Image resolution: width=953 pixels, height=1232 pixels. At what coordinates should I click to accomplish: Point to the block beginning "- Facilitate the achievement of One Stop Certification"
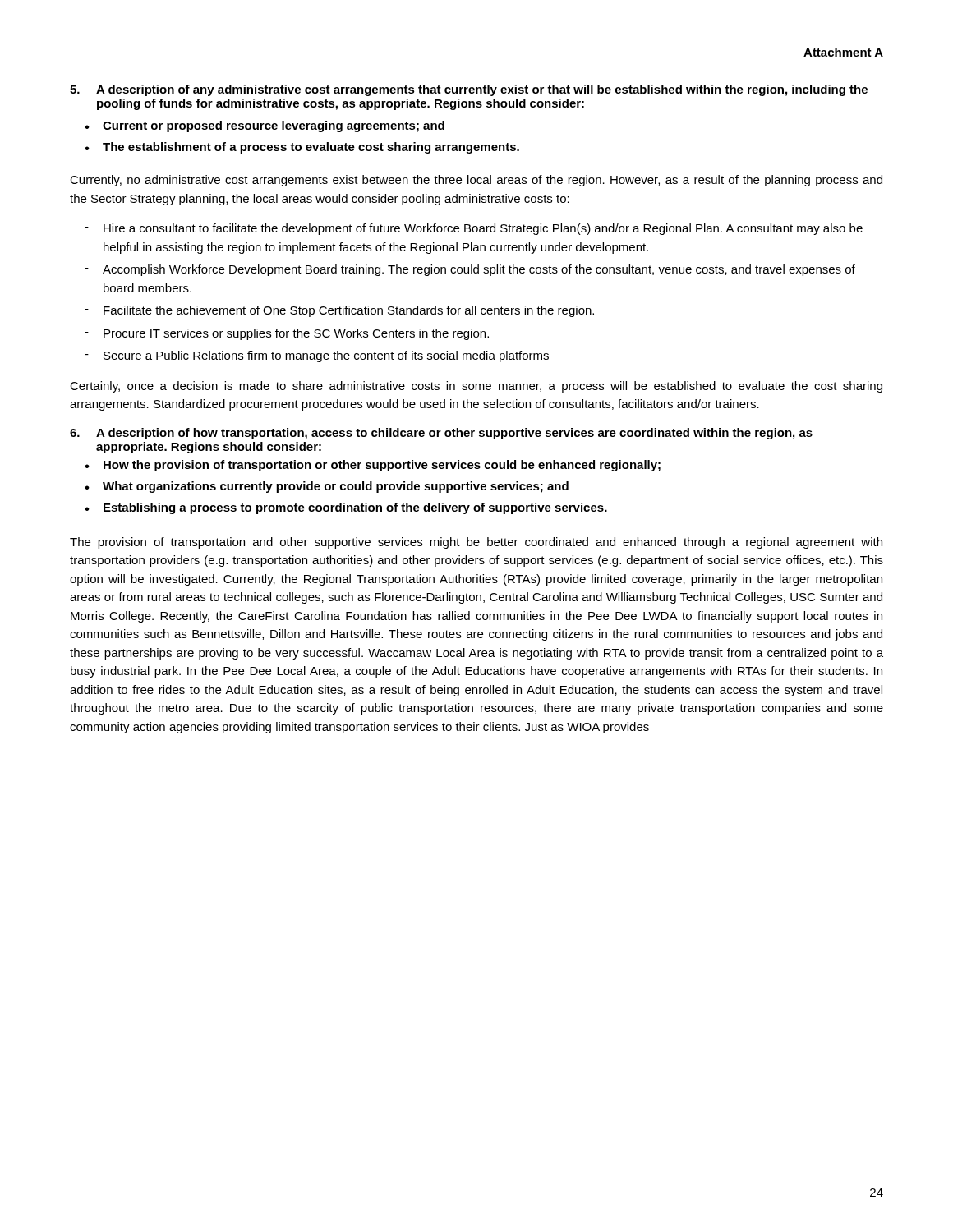coord(340,311)
